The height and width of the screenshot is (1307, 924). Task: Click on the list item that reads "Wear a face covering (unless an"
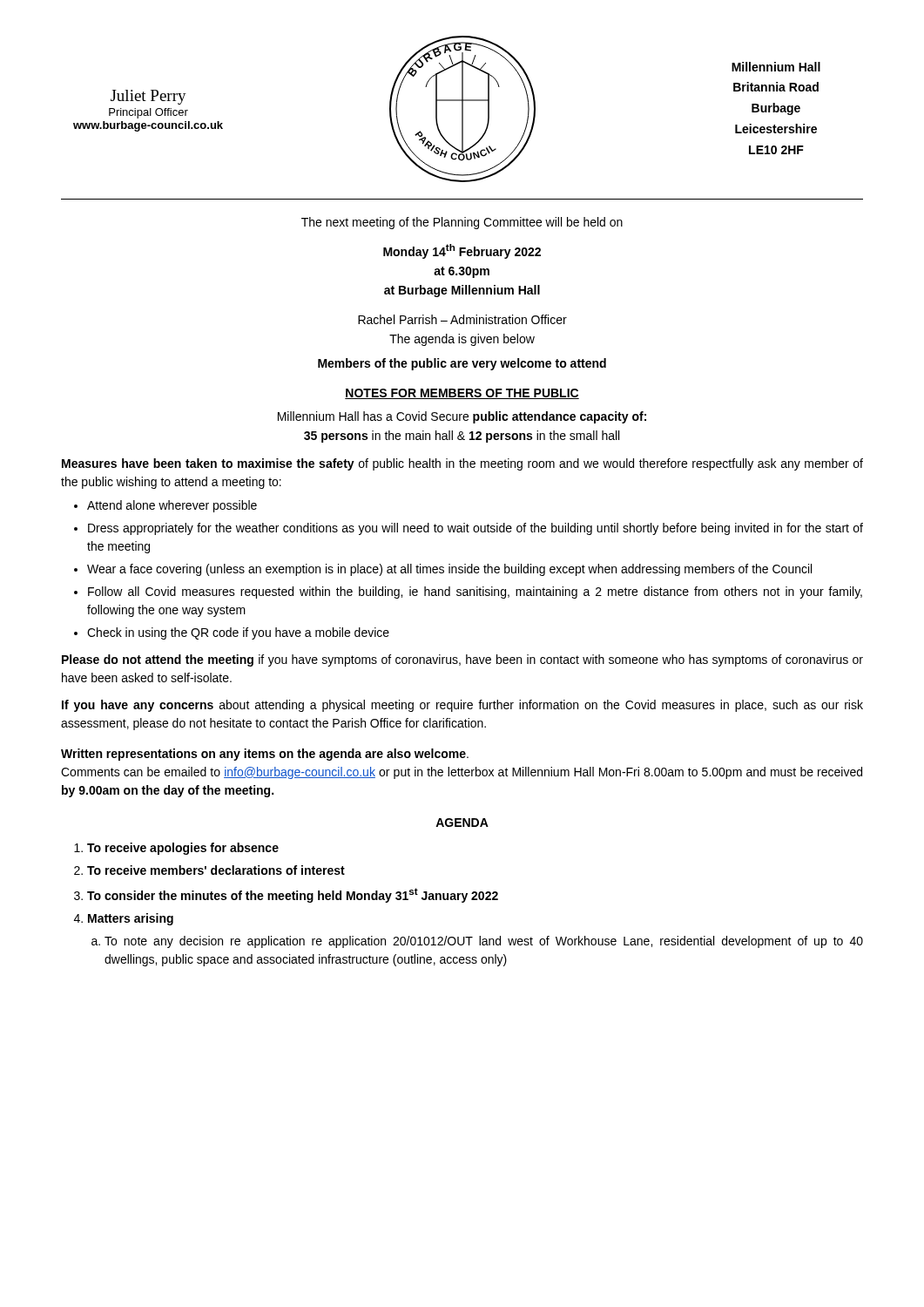pos(450,569)
